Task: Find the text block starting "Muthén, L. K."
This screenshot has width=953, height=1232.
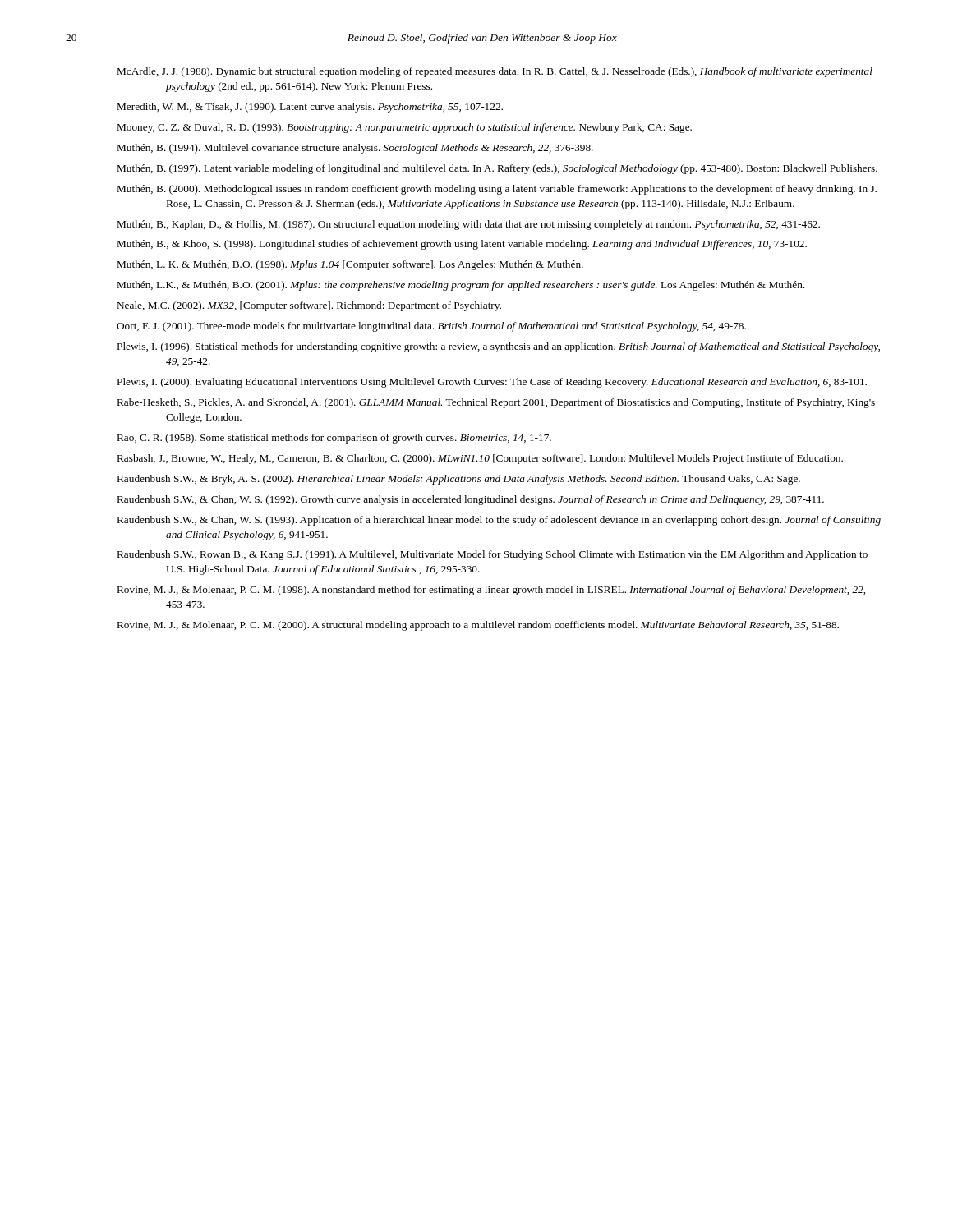Action: [x=350, y=264]
